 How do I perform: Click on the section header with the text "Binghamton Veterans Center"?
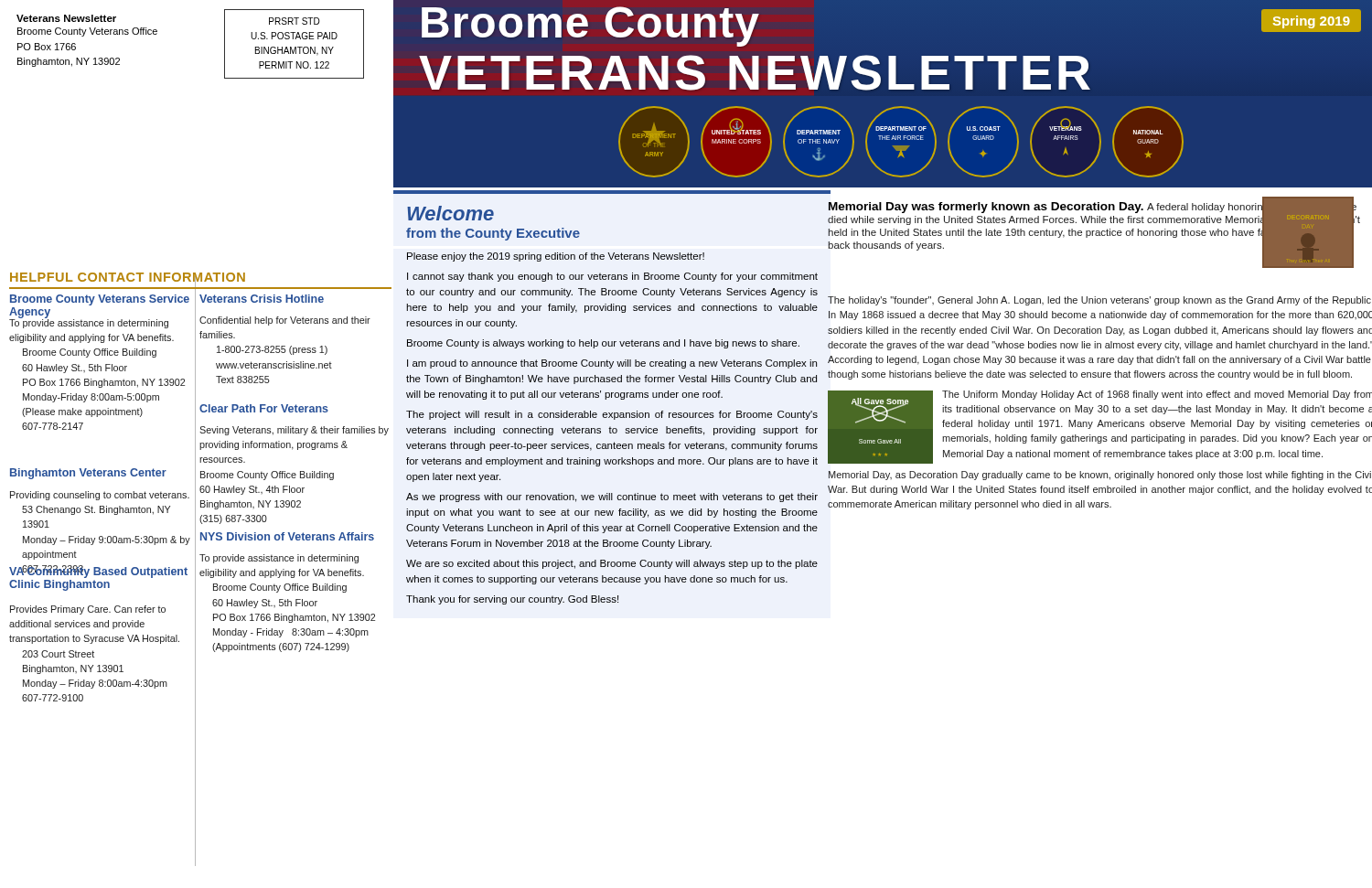(88, 473)
